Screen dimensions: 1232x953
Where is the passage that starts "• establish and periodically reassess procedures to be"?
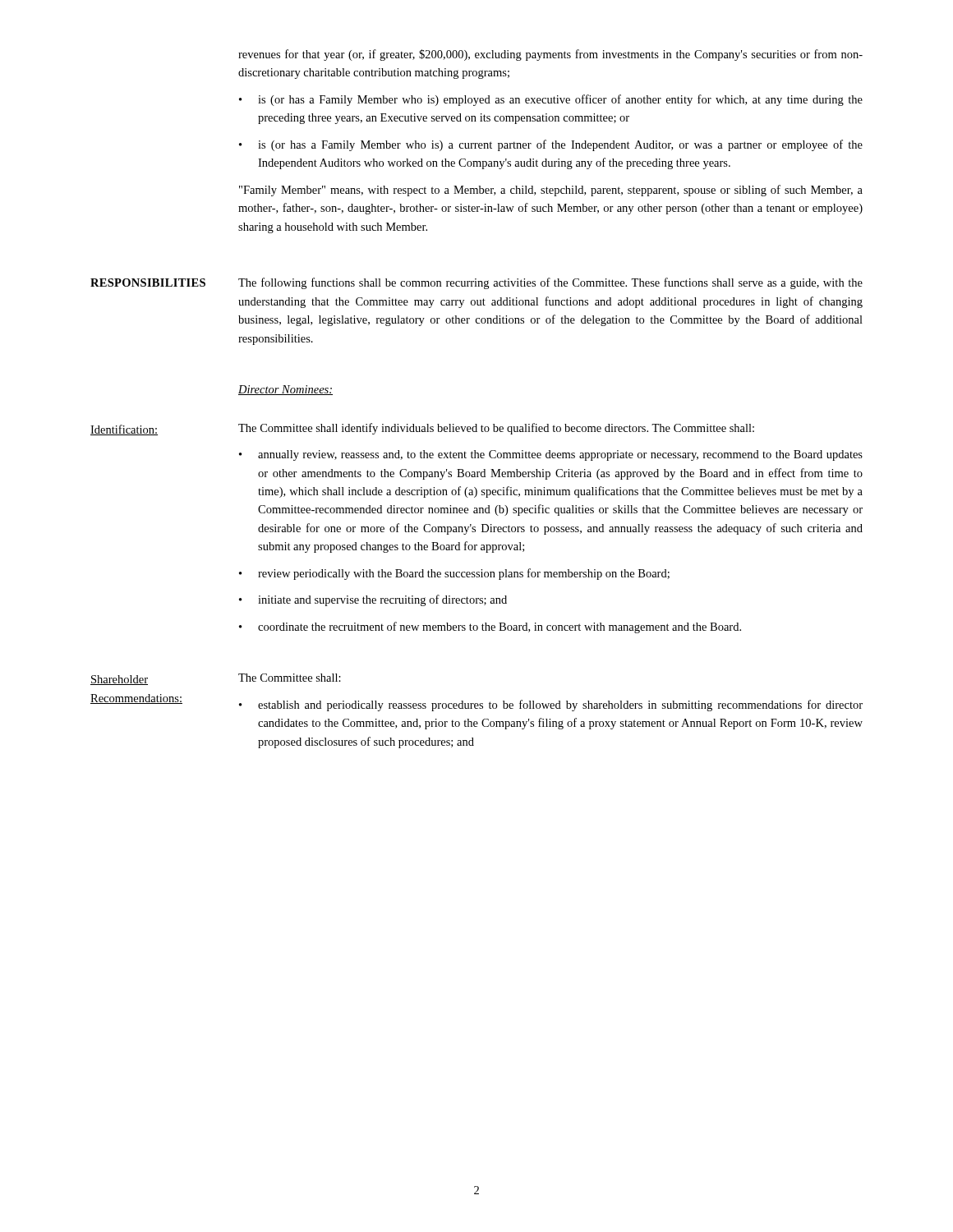pos(550,723)
